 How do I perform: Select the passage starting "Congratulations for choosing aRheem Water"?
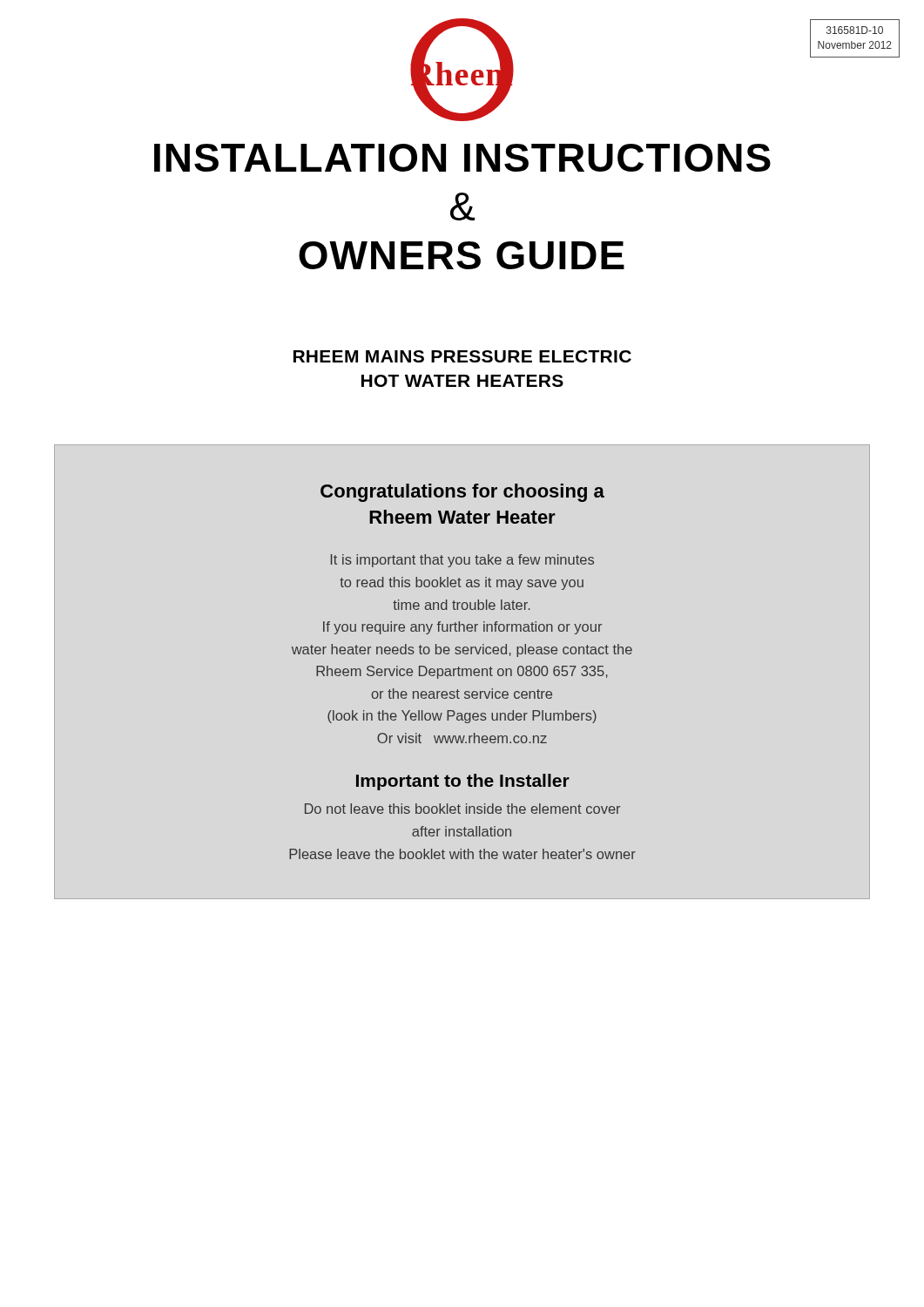pos(462,672)
